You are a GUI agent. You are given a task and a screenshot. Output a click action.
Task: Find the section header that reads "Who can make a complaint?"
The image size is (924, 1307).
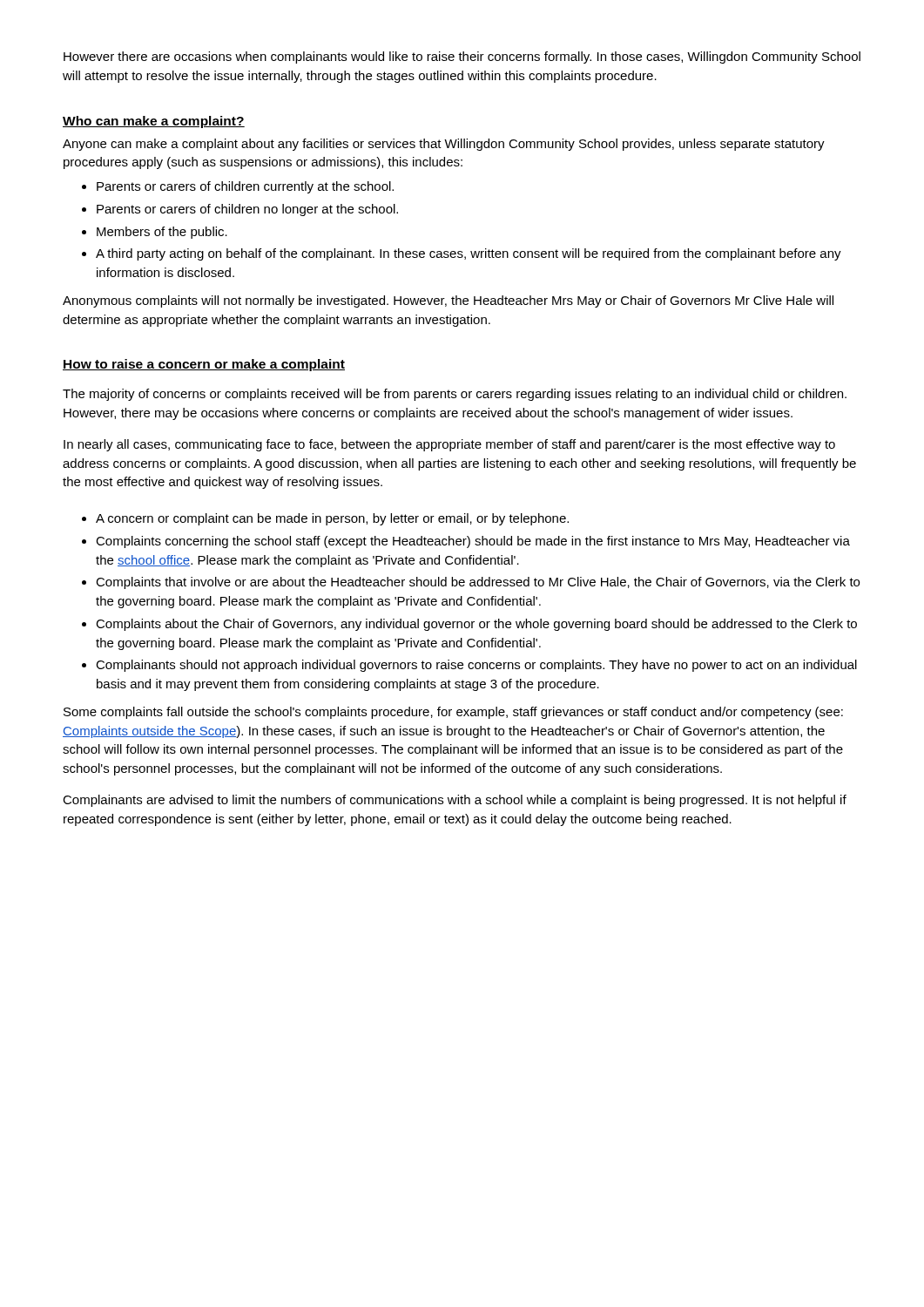153,120
